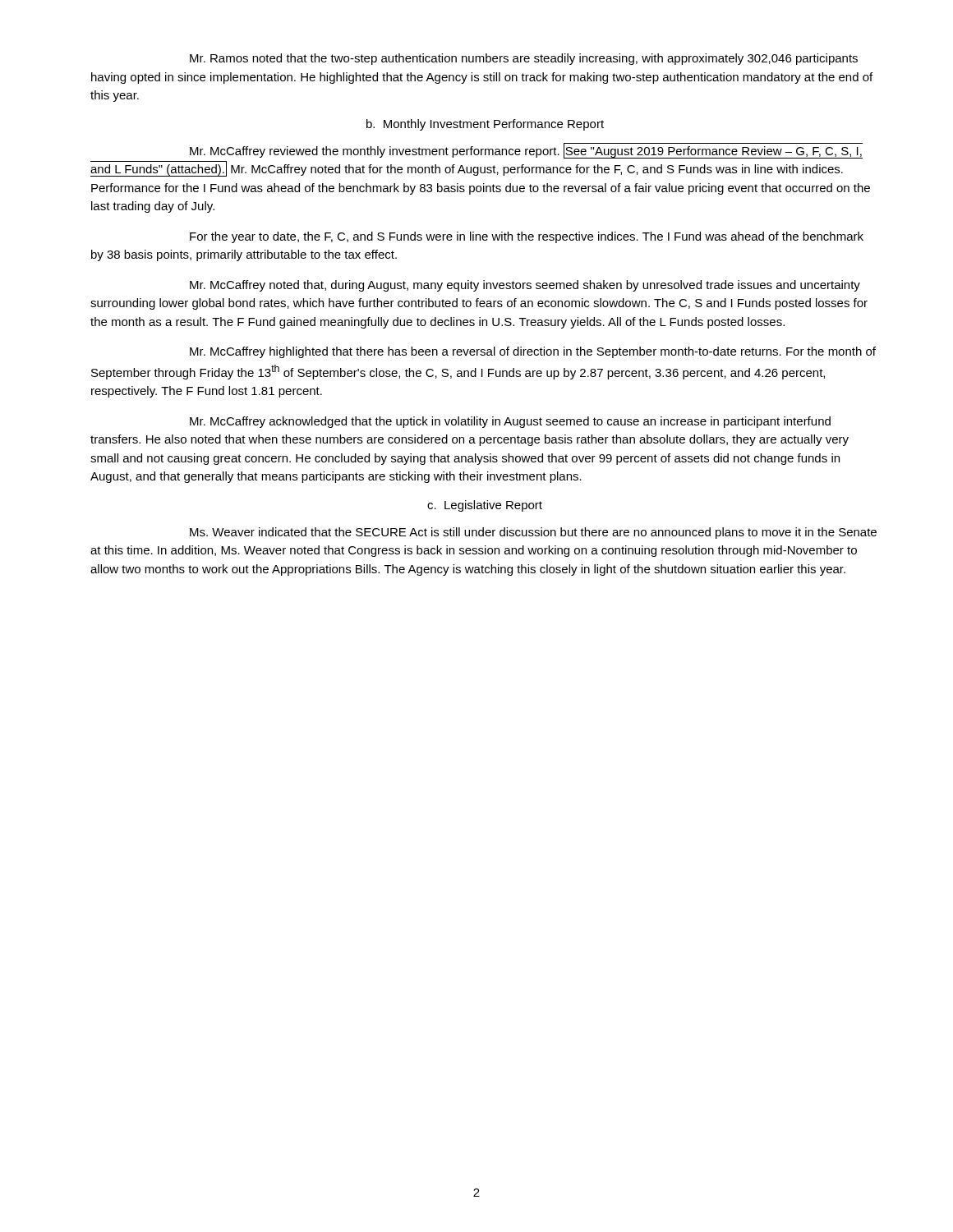Select the text block that says "Mr. McCaffrey acknowledged that the uptick in"

click(470, 448)
